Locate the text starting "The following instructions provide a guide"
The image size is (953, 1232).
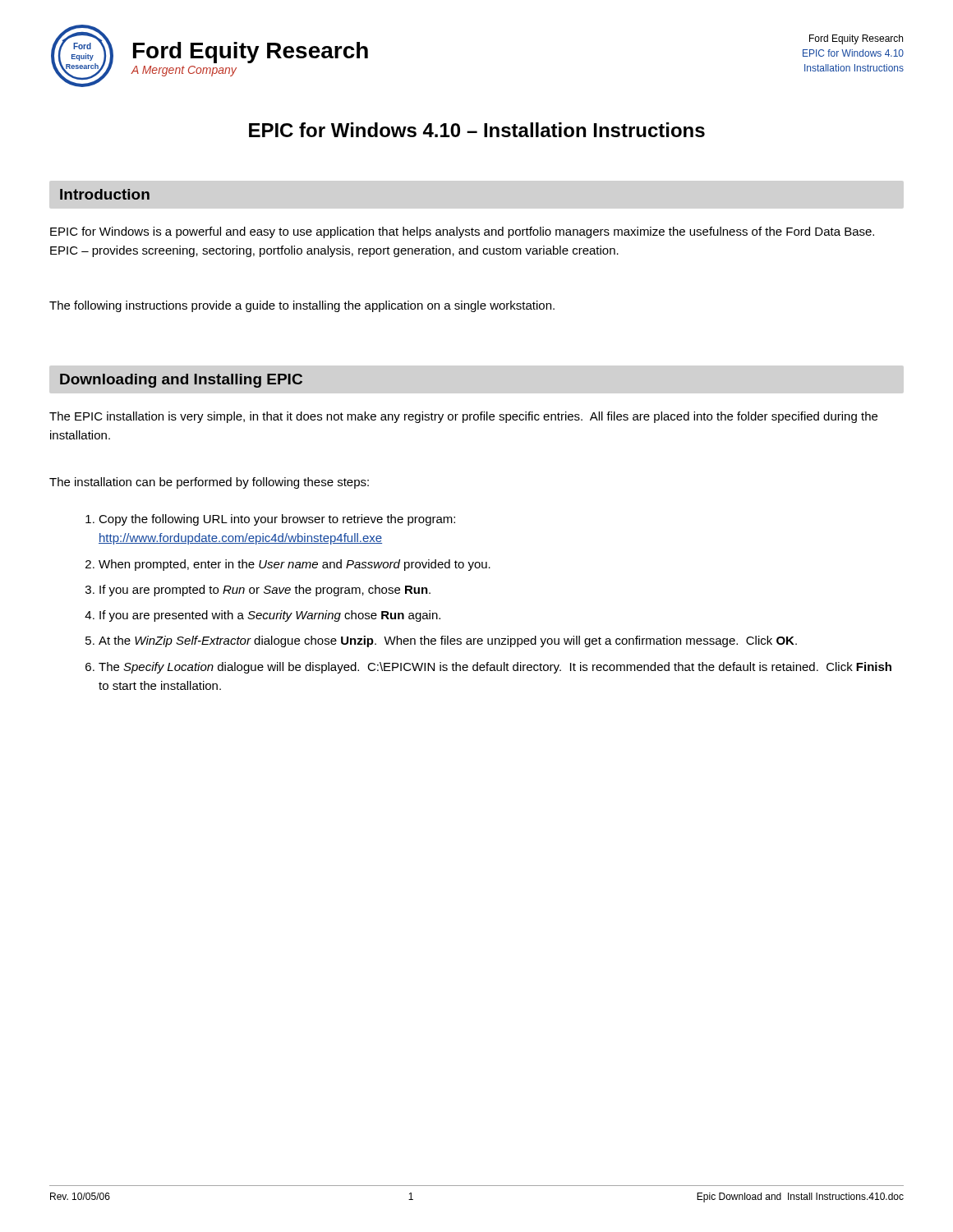(x=302, y=305)
